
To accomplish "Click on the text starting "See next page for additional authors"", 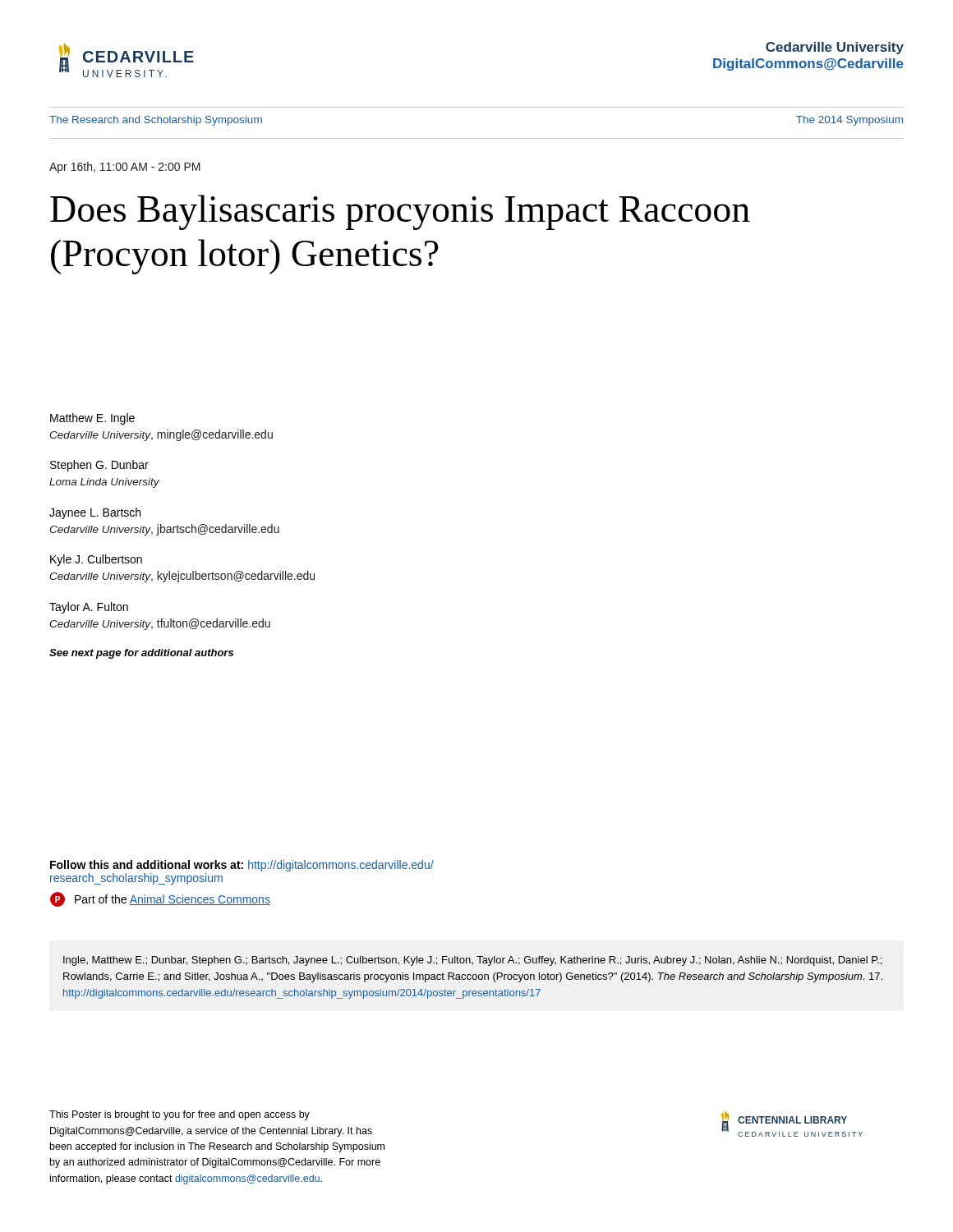I will coord(142,653).
